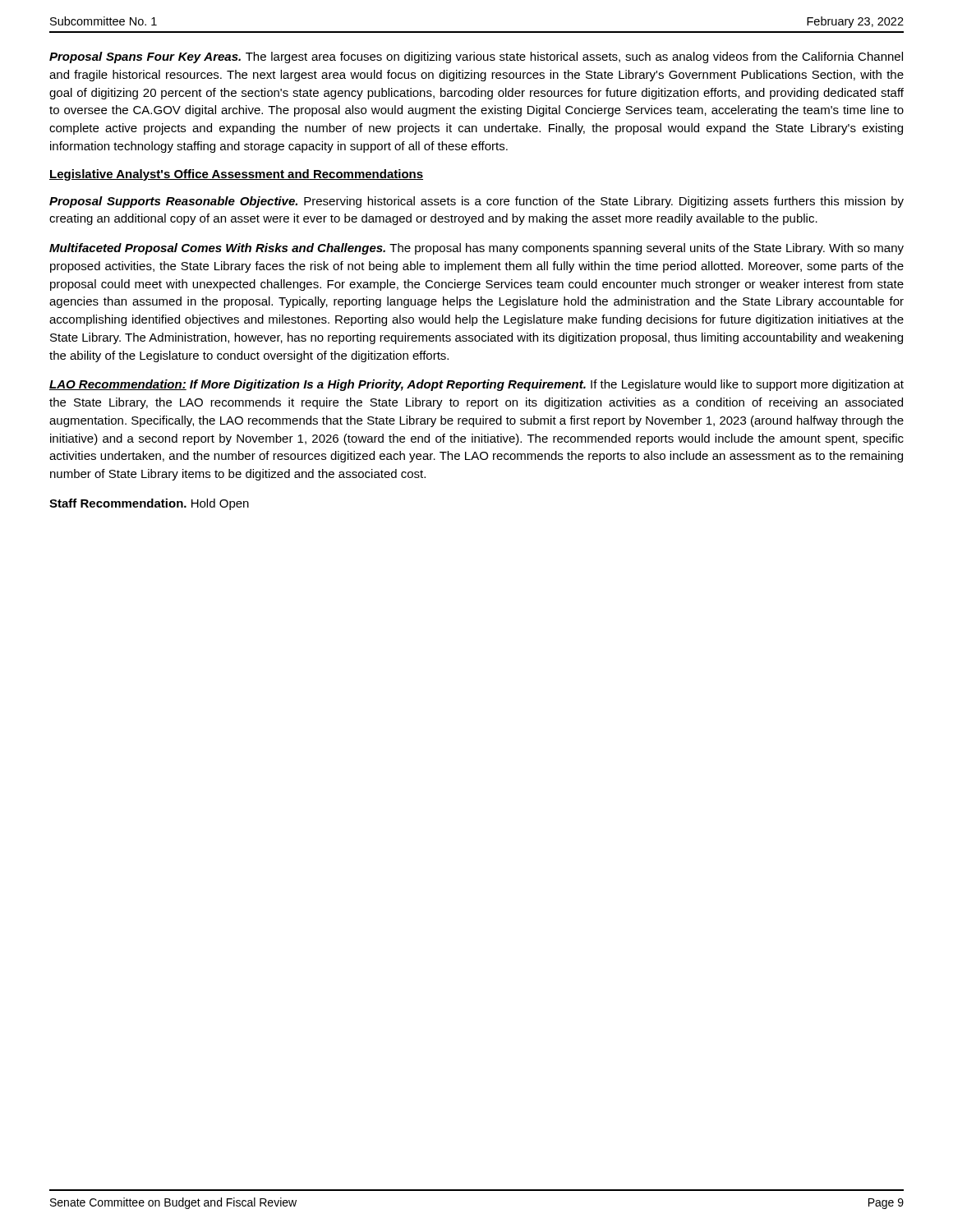Locate the text block containing "Multifaceted Proposal Comes With Risks"
953x1232 pixels.
476,301
